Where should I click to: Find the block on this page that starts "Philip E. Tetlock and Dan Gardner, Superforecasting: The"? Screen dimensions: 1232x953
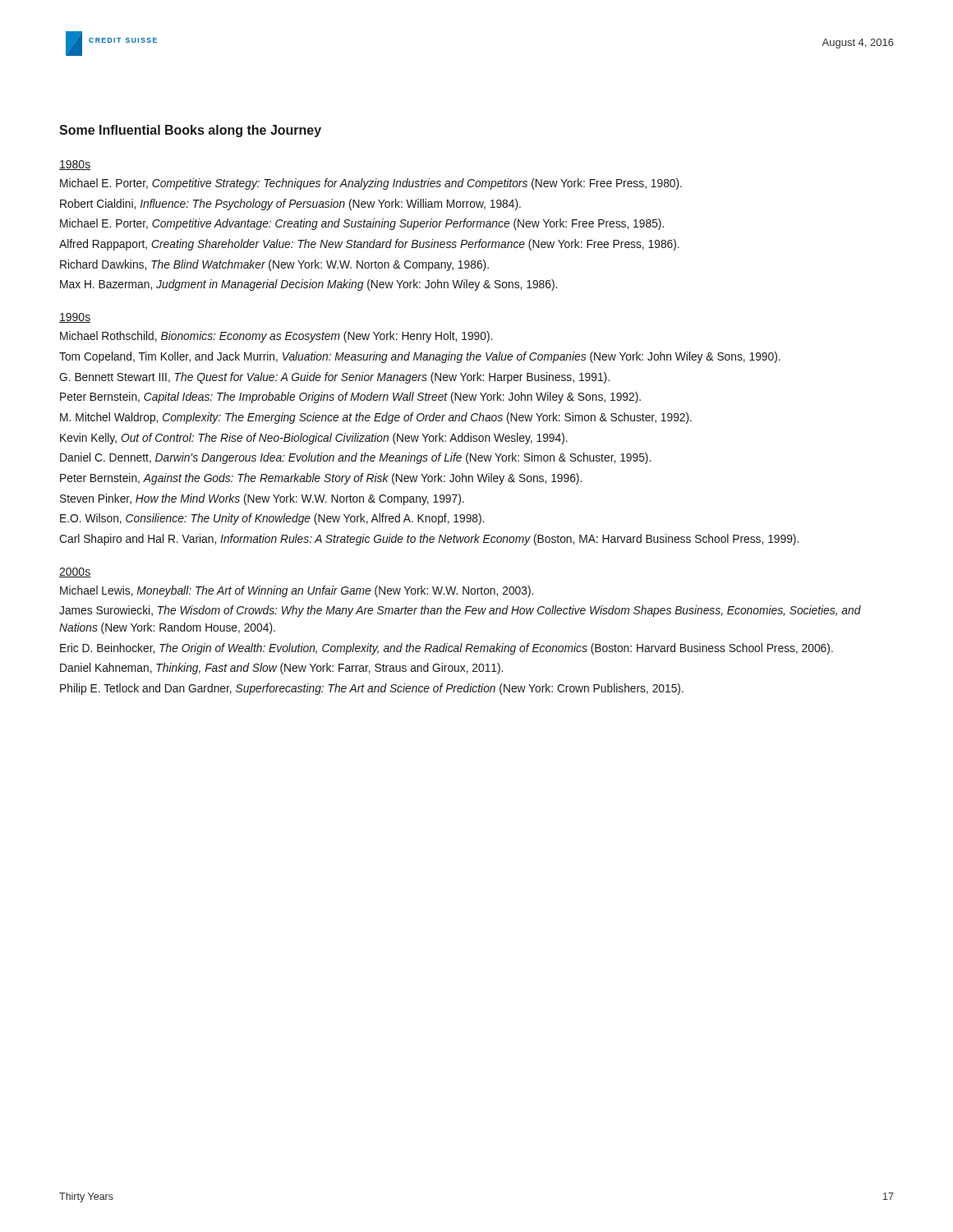coord(372,689)
